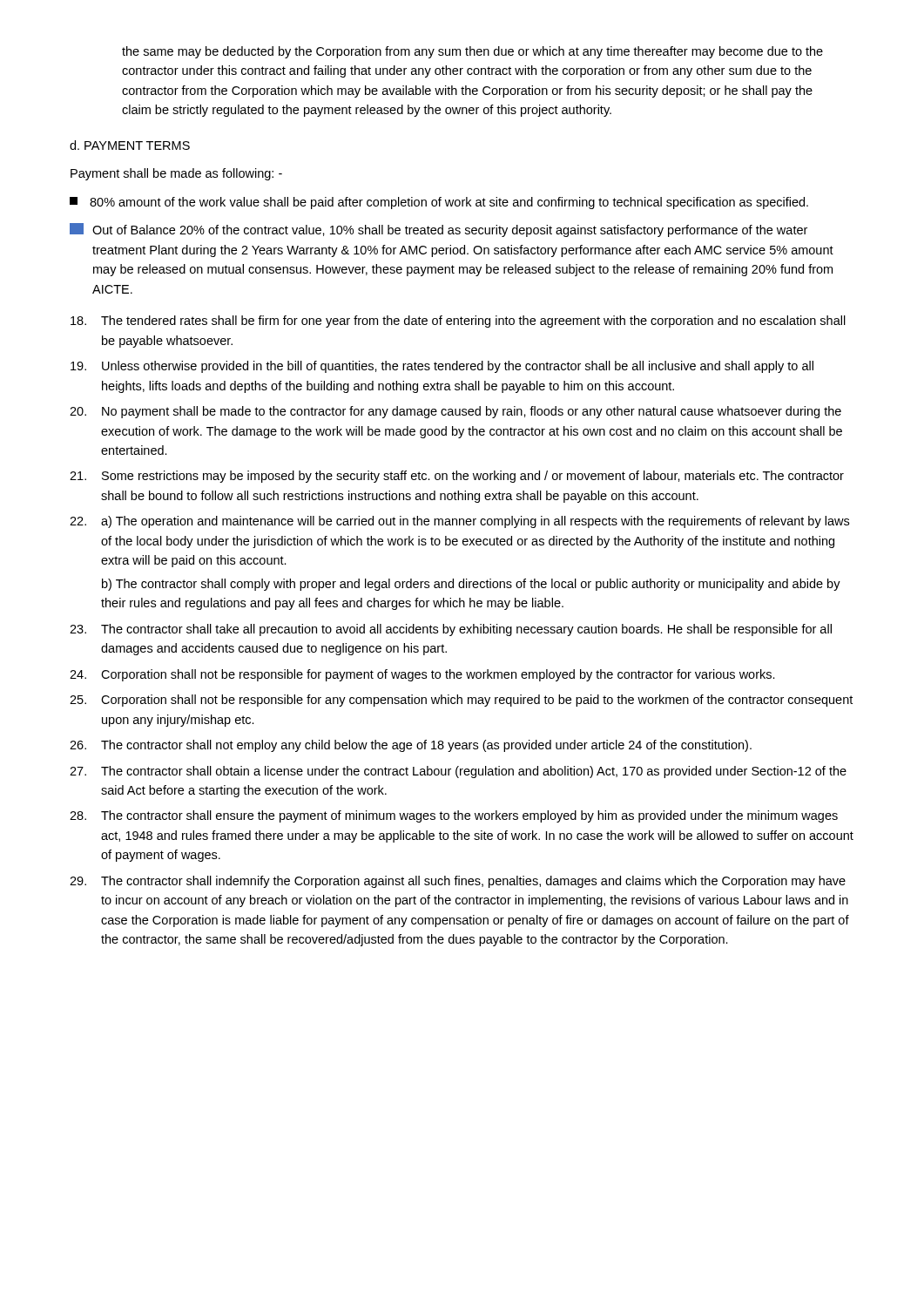This screenshot has height=1307, width=924.
Task: Select the element starting "24. Corporation shall not be"
Action: (x=462, y=674)
